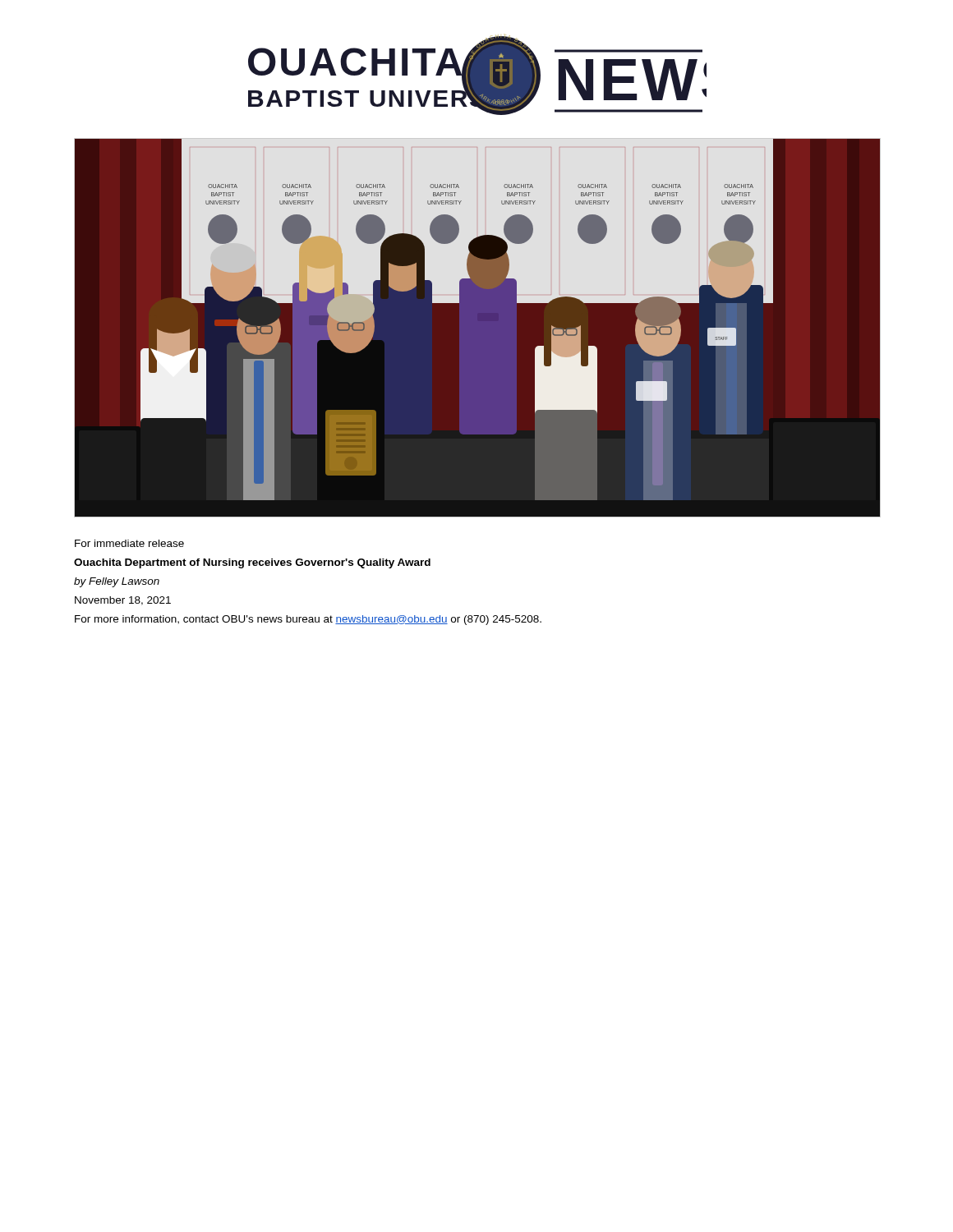Image resolution: width=953 pixels, height=1232 pixels.
Task: Click on the text block that says "For immediate release Ouachita Department of Nursing receives"
Action: [129, 543]
